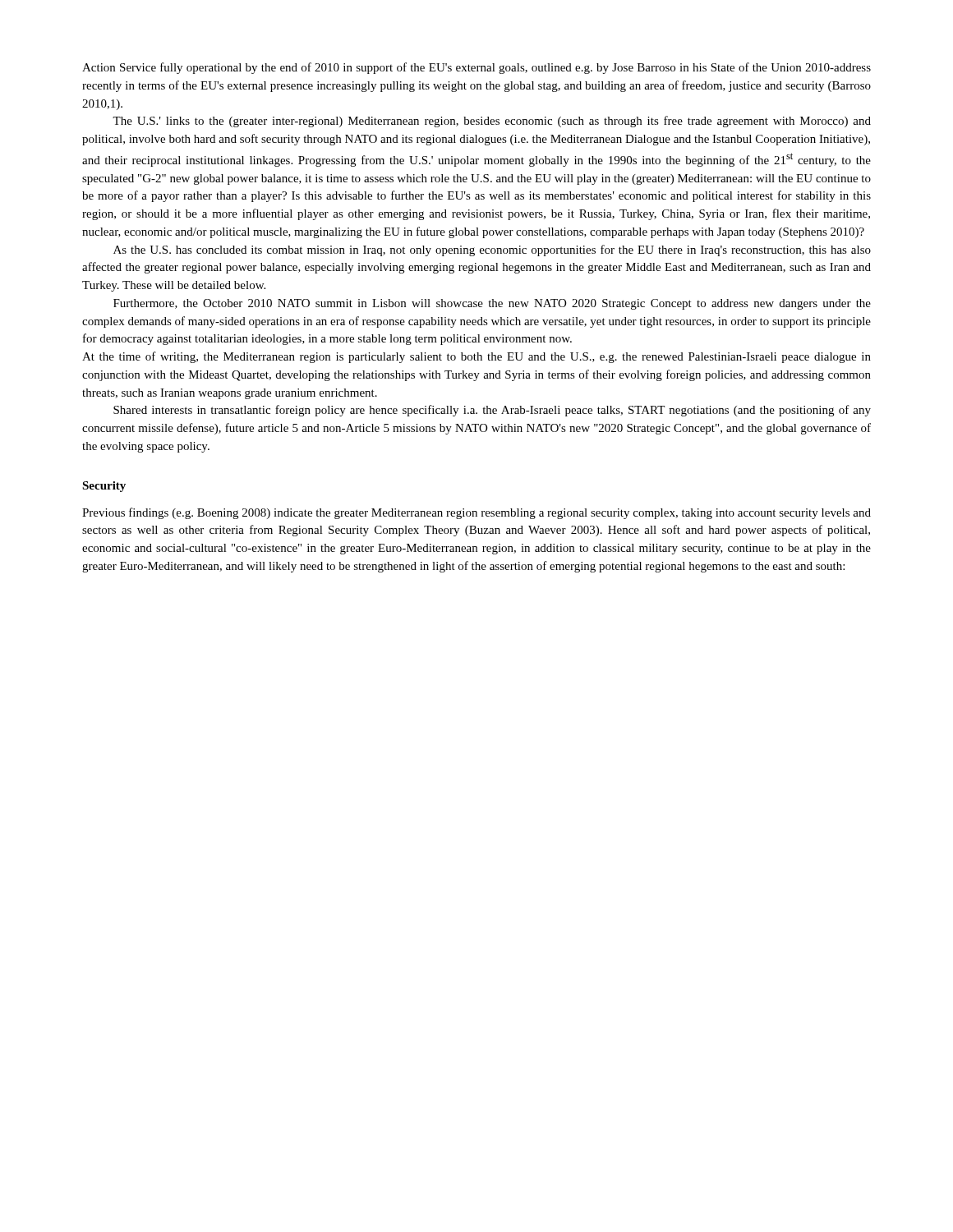Select the section header
953x1232 pixels.
click(104, 485)
